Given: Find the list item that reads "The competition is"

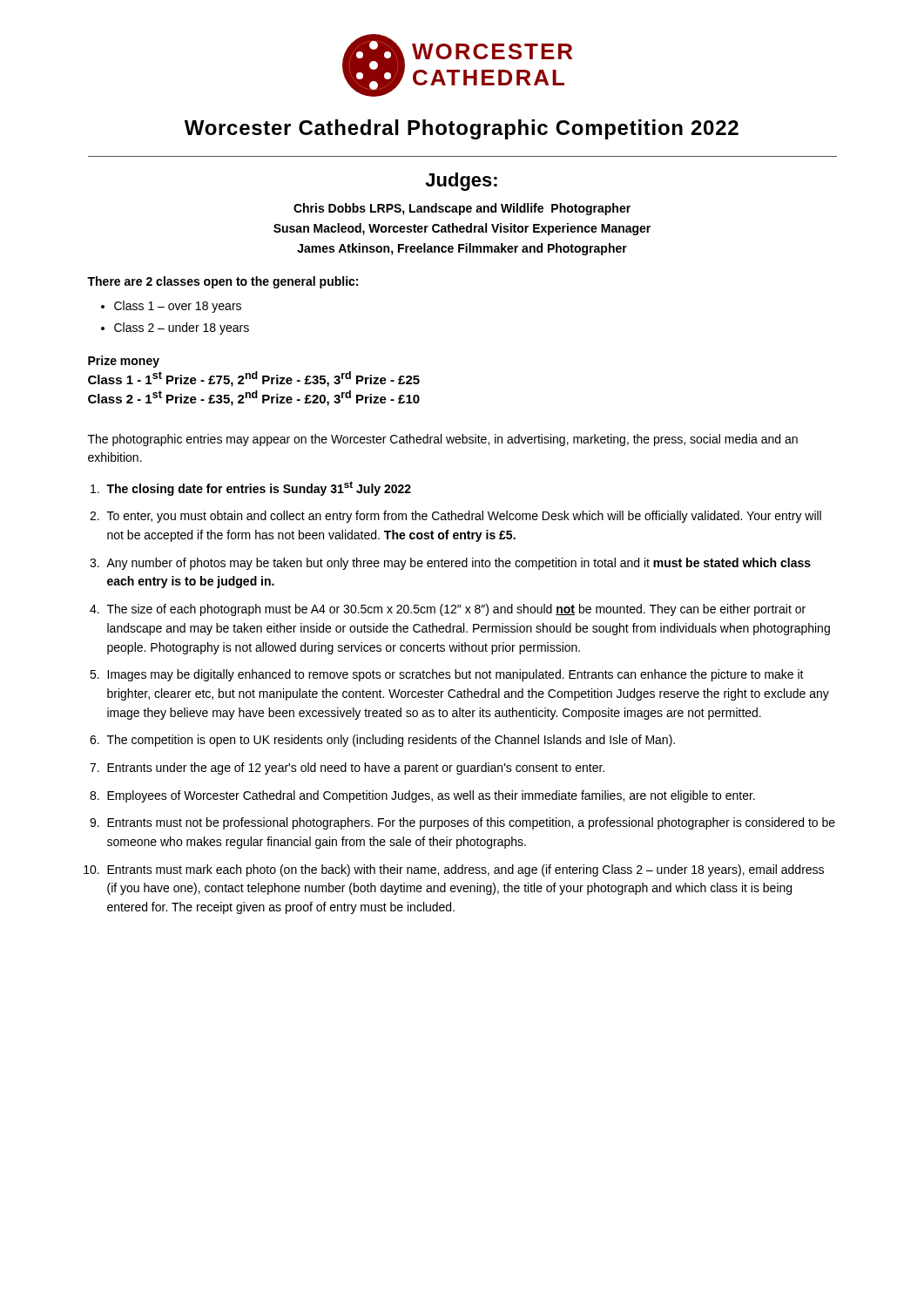Looking at the screenshot, I should point(391,740).
